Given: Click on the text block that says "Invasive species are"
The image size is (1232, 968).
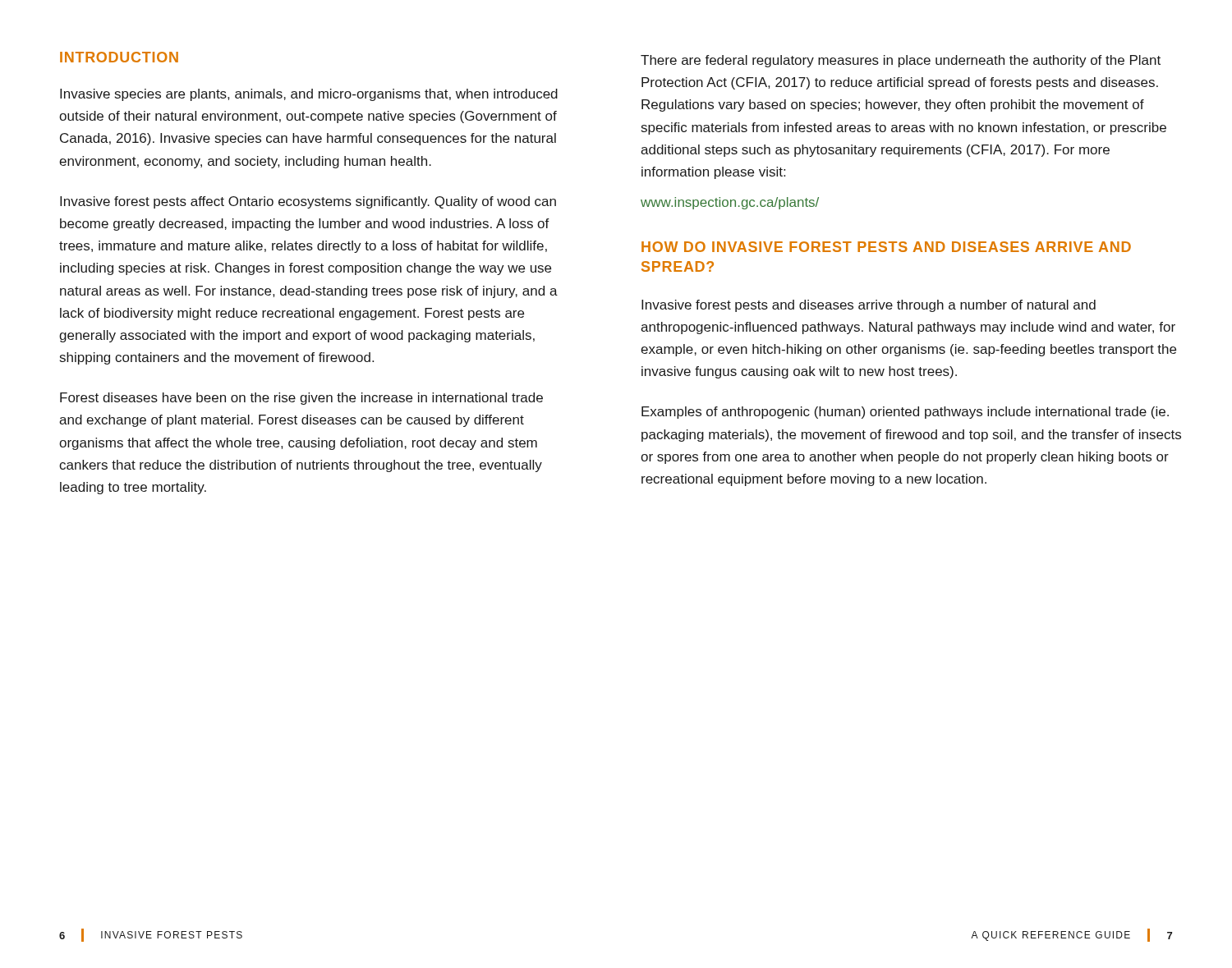Looking at the screenshot, I should (x=309, y=128).
